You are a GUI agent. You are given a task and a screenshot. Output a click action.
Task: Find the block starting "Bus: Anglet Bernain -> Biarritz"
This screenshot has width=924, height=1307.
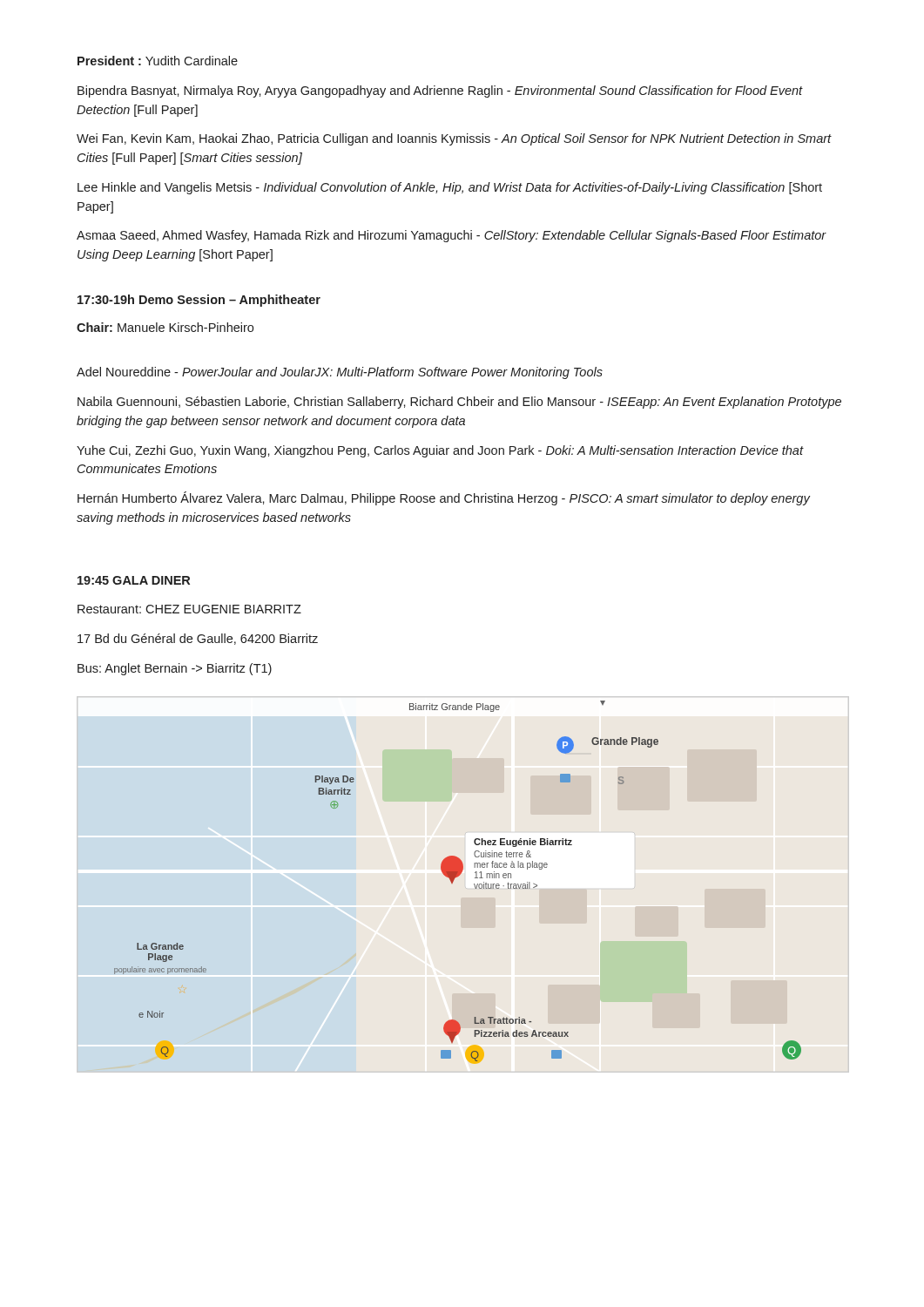point(175,669)
